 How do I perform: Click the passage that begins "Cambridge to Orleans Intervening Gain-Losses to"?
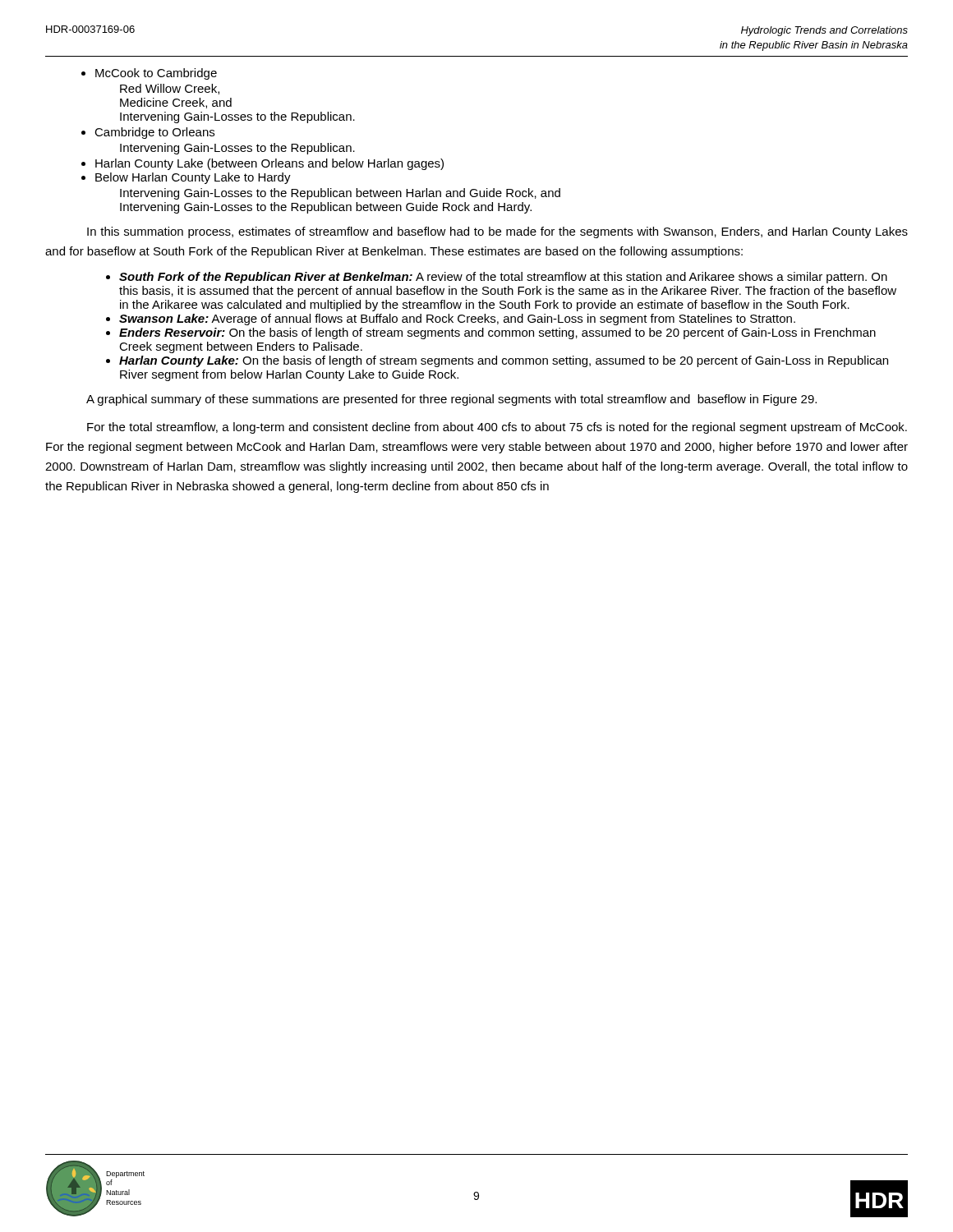(154, 133)
